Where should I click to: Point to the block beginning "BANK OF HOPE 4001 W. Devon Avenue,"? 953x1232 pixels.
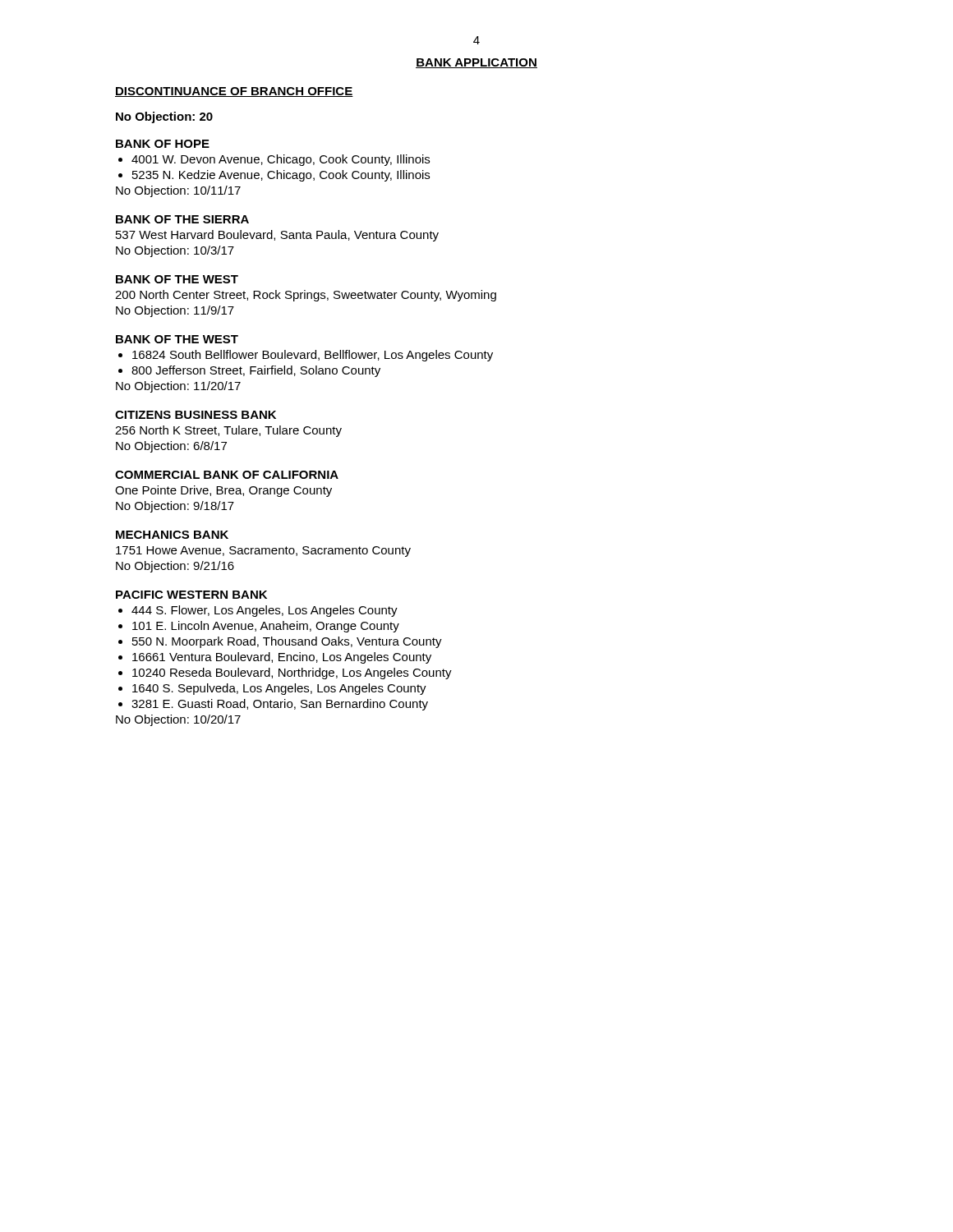(163, 144)
